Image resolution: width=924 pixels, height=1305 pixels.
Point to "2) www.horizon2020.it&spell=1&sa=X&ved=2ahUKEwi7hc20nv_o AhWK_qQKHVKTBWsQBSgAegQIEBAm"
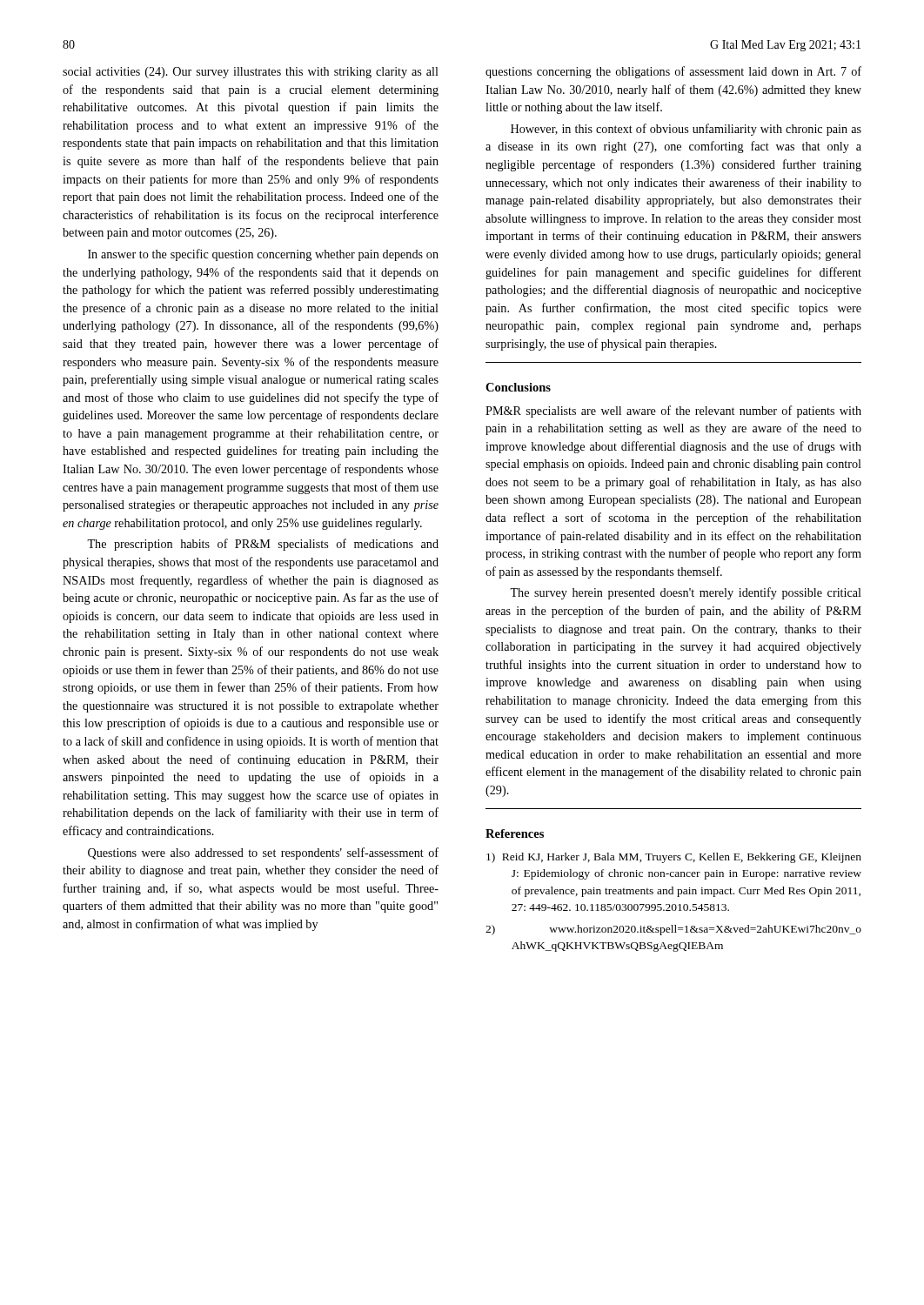(673, 937)
